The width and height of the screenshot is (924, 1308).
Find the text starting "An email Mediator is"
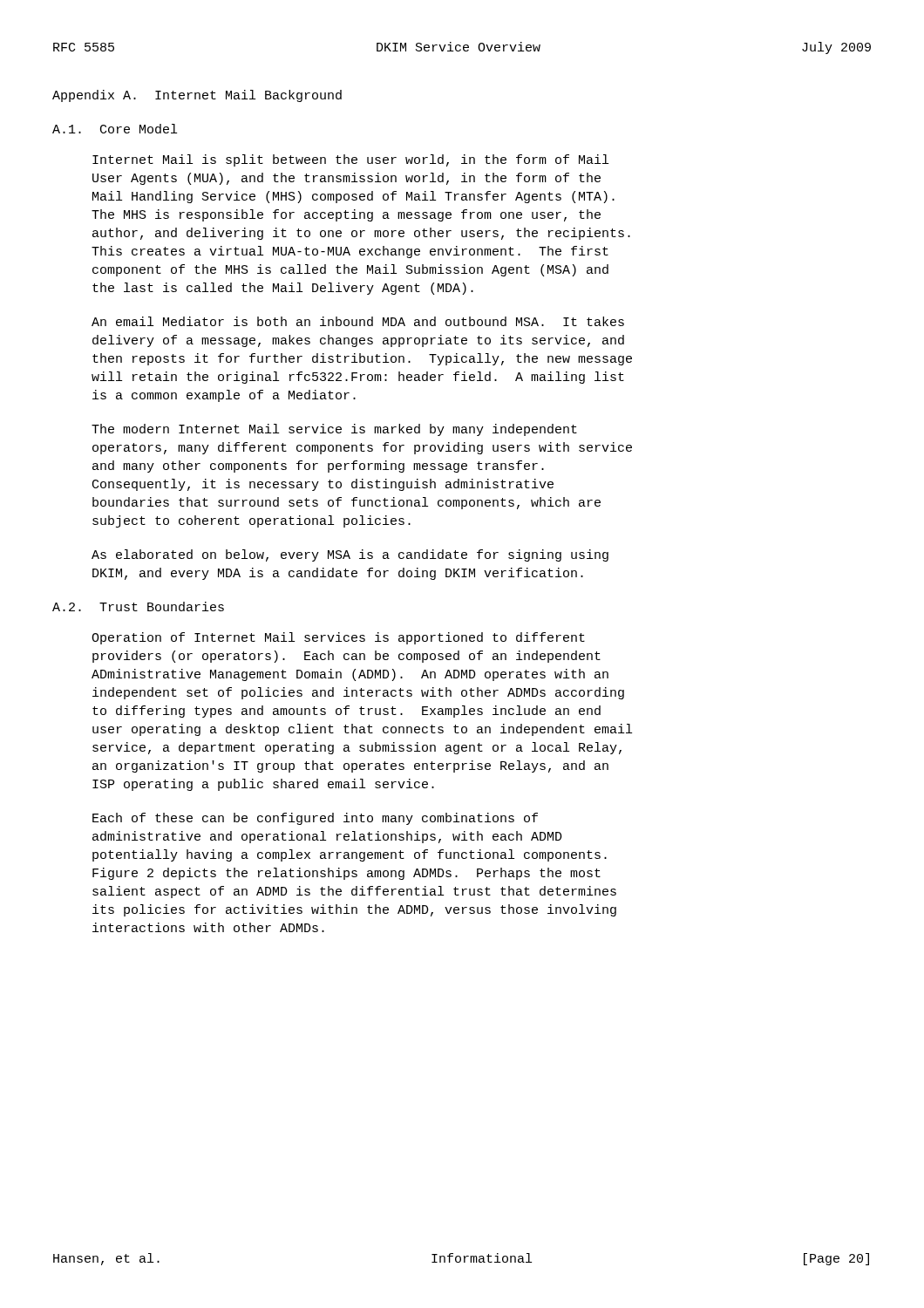(362, 360)
